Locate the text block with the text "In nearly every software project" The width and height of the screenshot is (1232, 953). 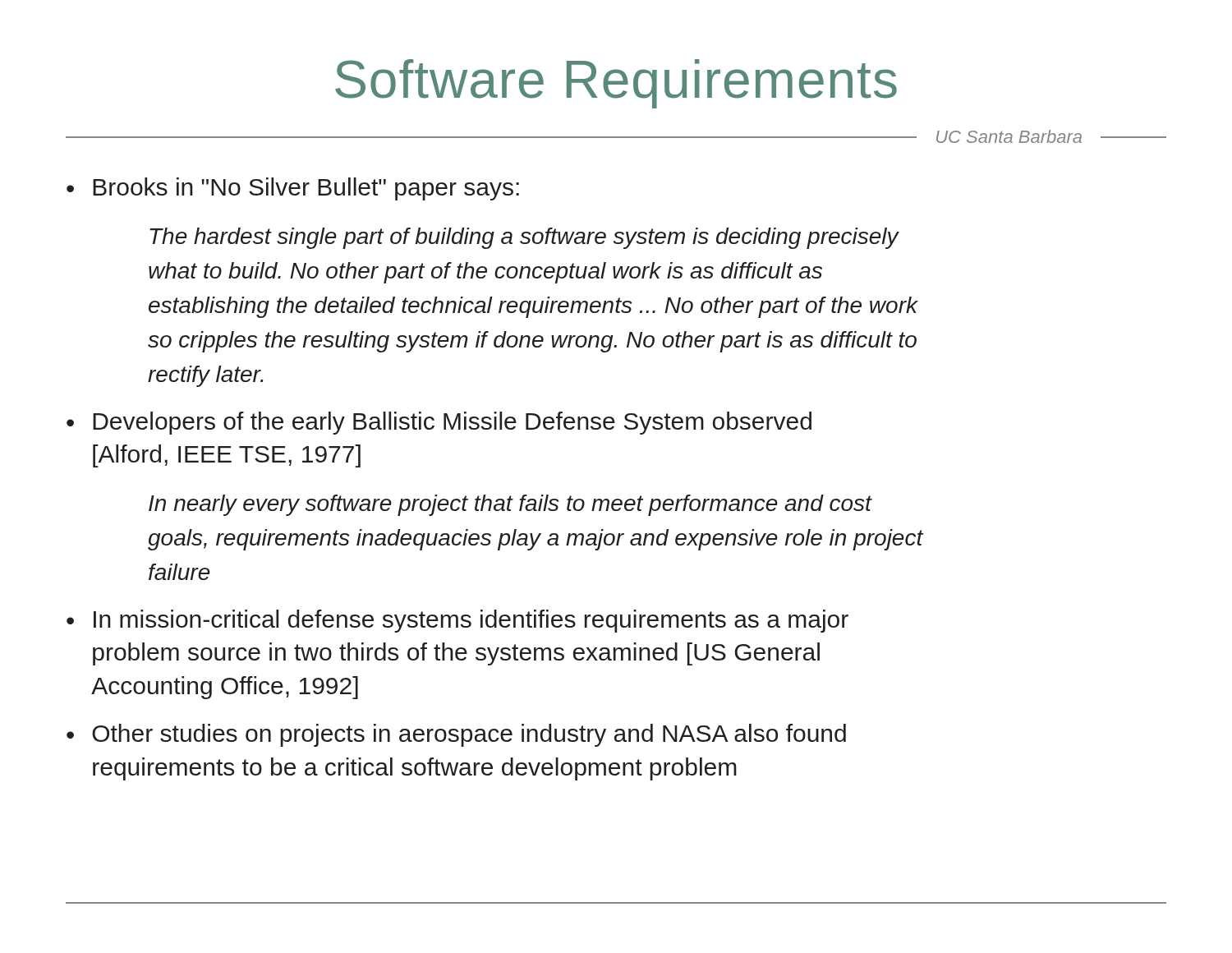[535, 537]
